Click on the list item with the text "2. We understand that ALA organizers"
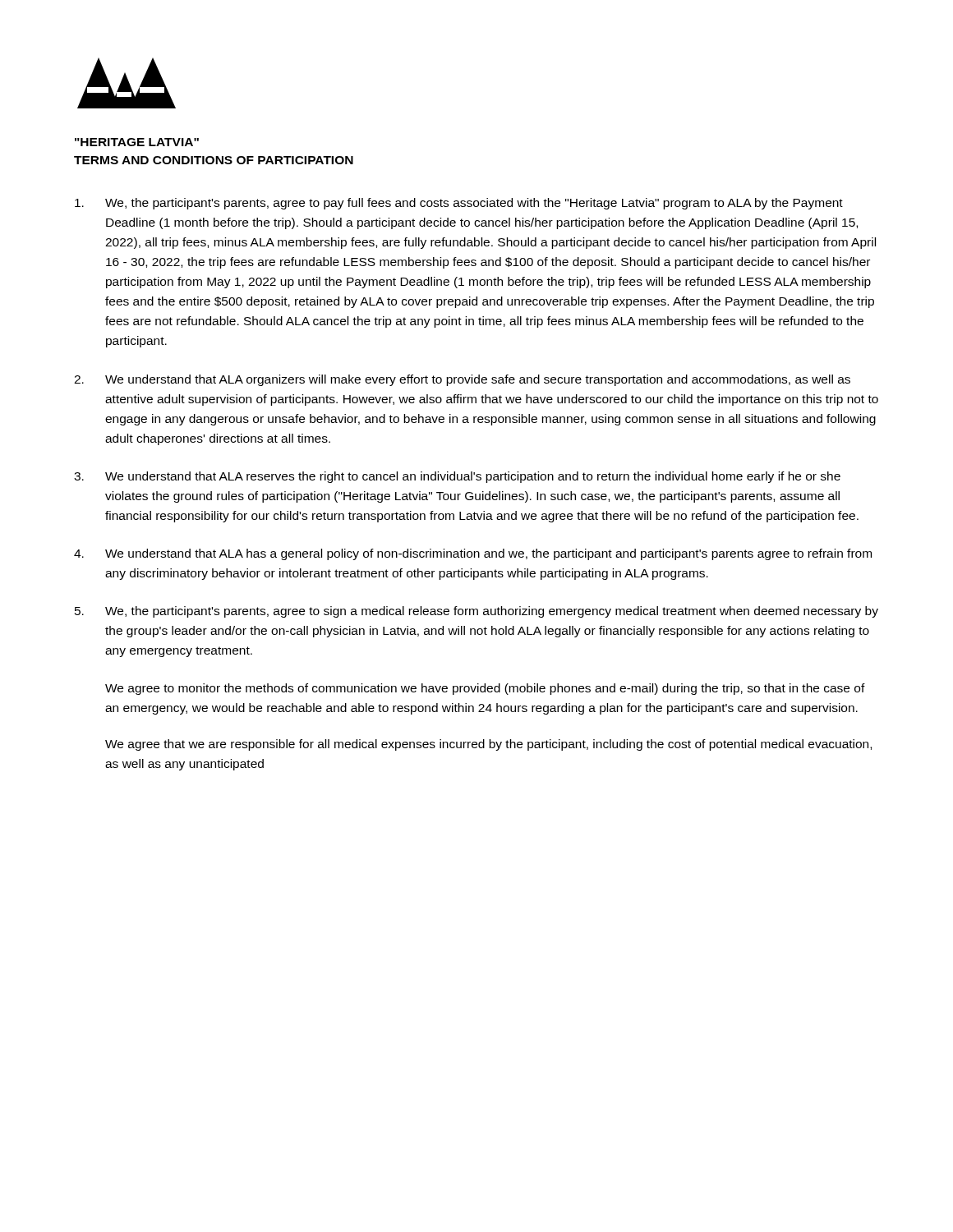 (x=476, y=409)
